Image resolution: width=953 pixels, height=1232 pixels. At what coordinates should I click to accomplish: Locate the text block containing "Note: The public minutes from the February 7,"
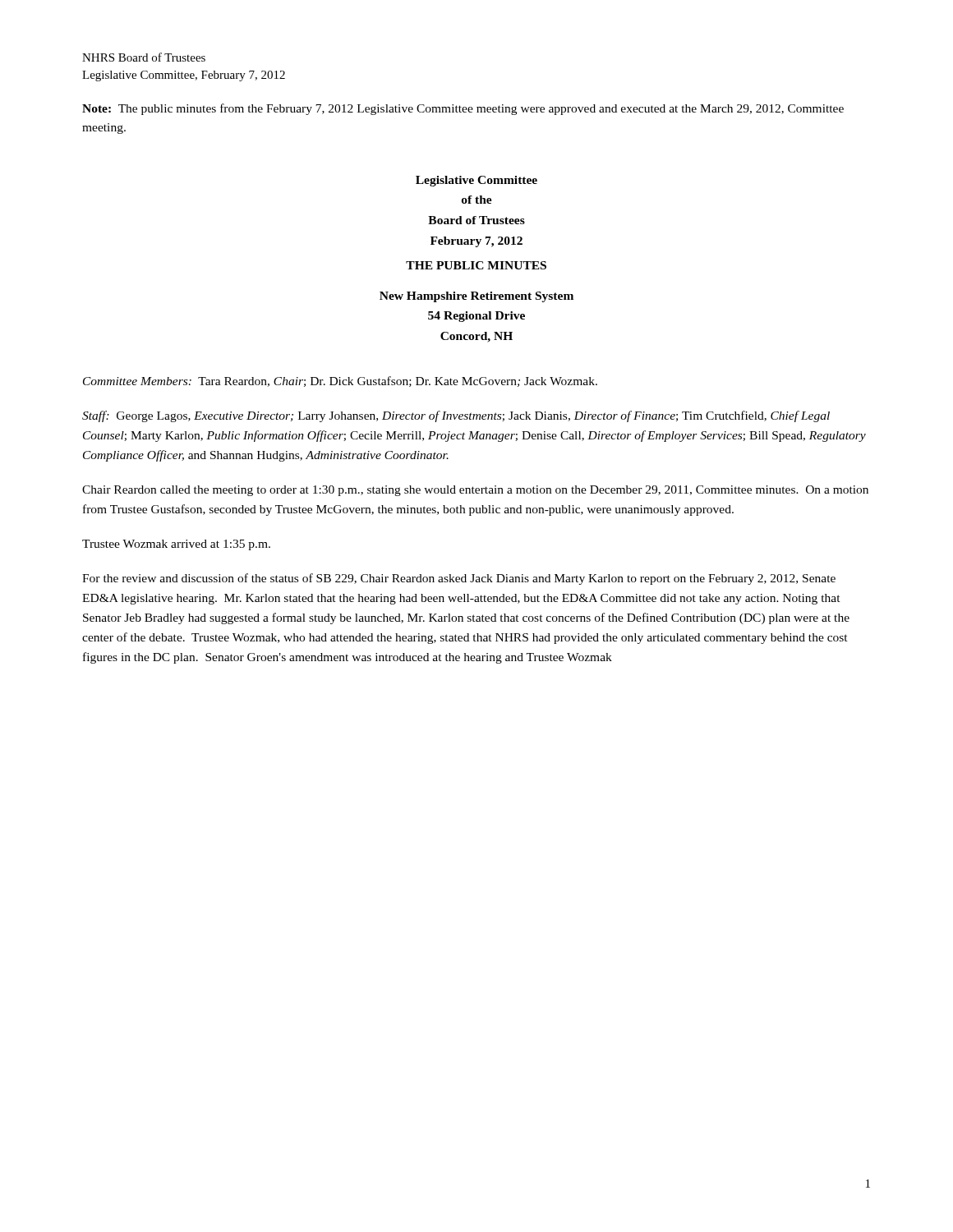coord(463,118)
